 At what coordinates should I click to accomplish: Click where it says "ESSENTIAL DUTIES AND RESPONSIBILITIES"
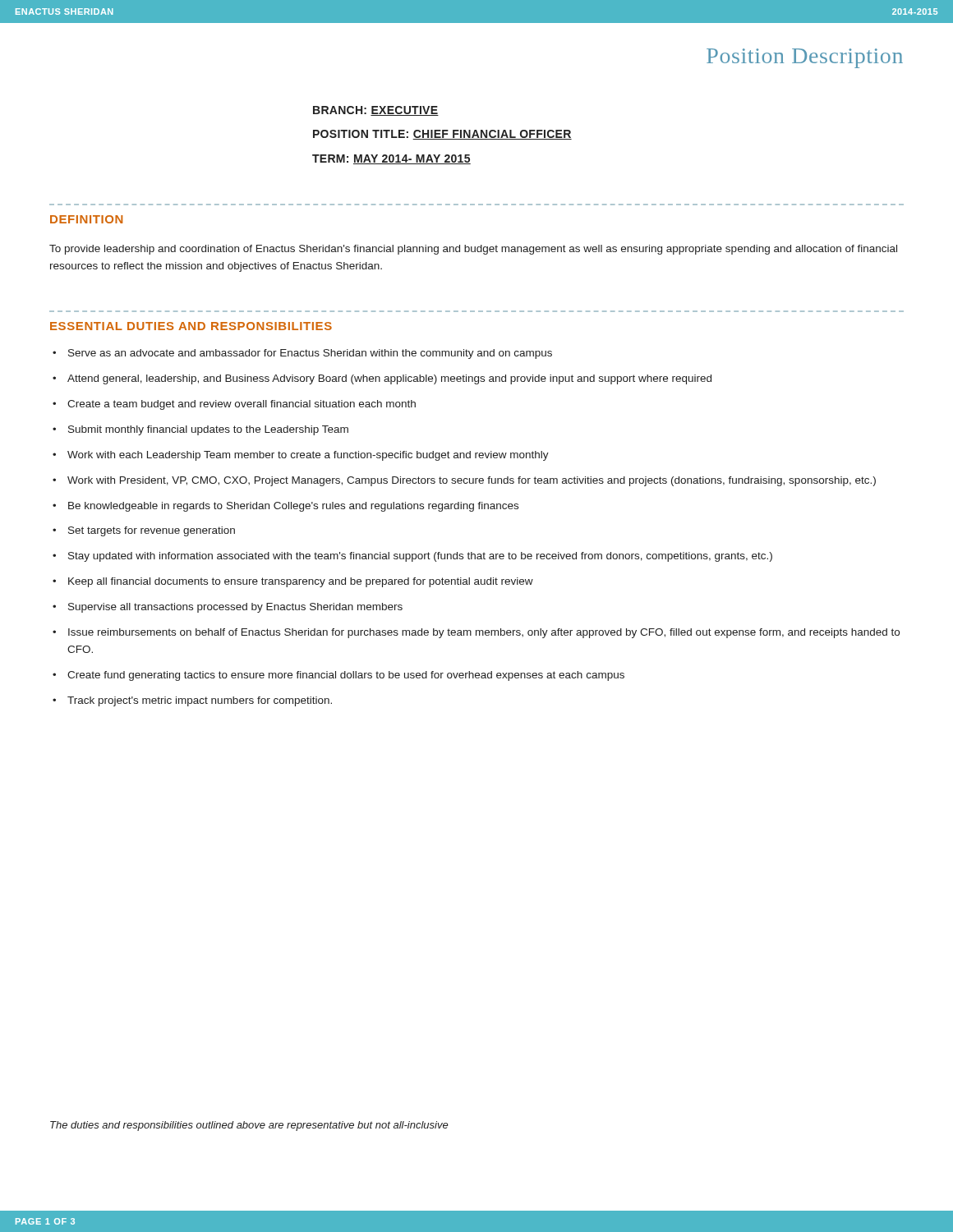[191, 326]
